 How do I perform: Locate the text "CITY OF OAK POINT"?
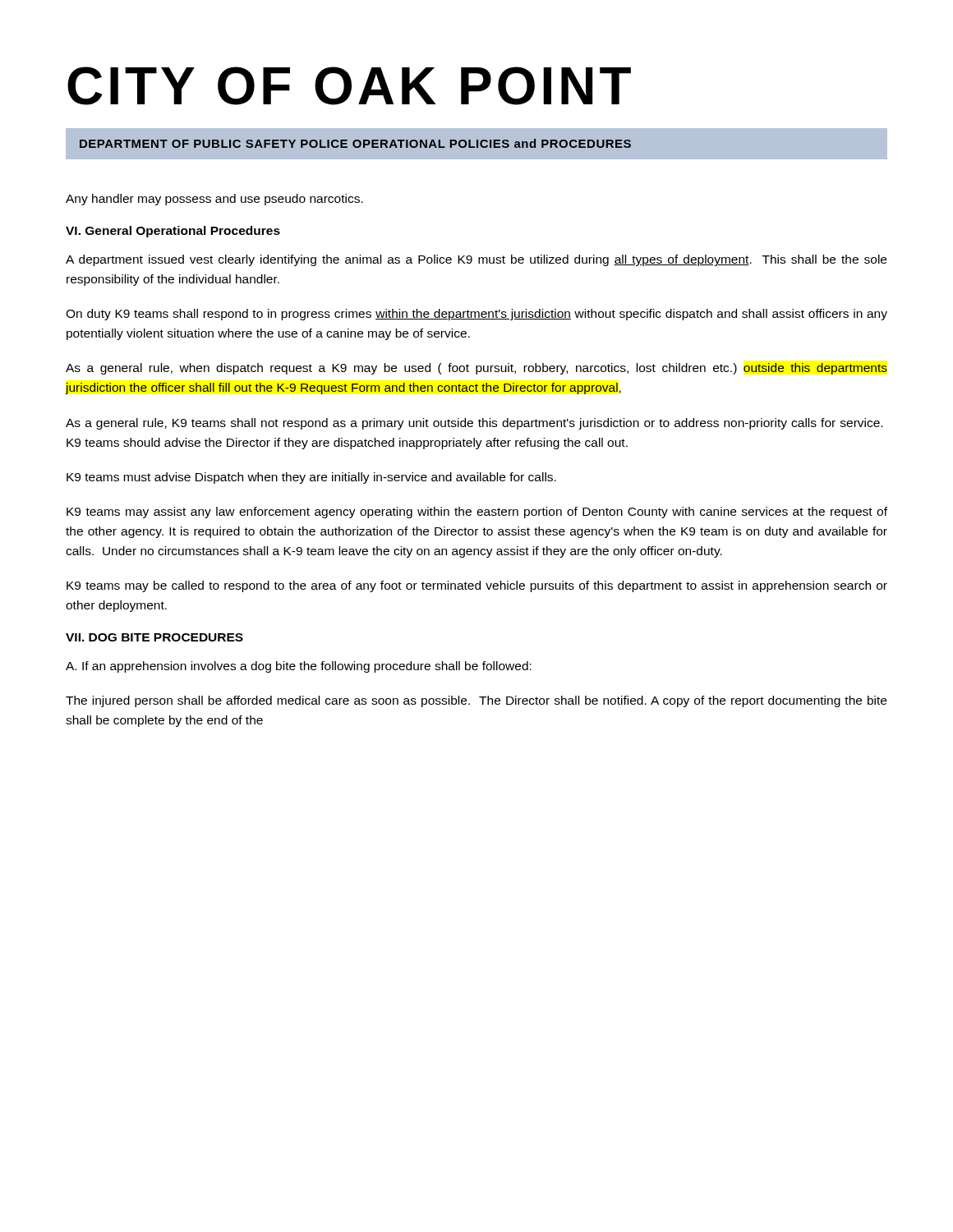[x=476, y=78]
